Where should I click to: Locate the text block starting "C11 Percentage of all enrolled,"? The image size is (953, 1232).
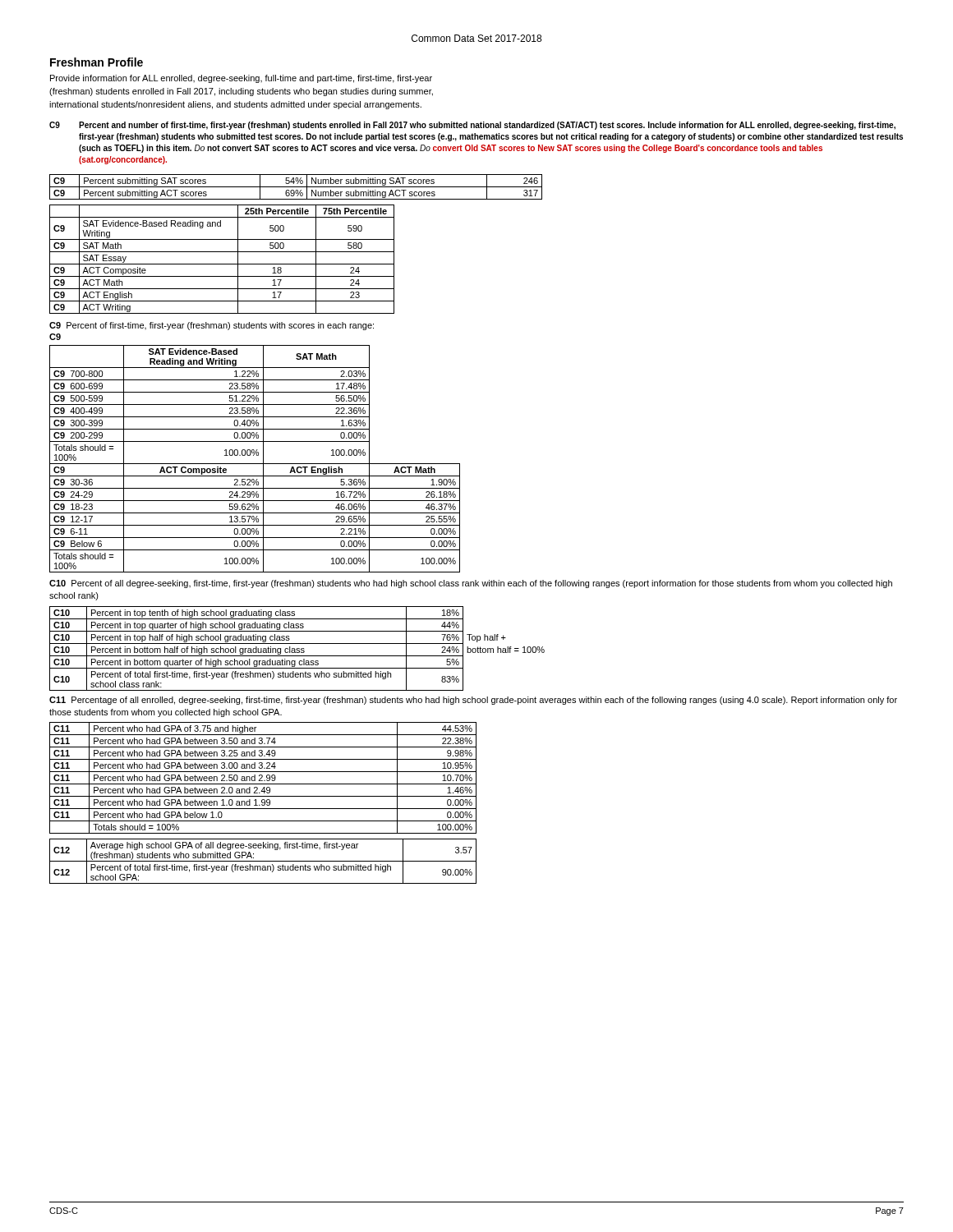473,706
